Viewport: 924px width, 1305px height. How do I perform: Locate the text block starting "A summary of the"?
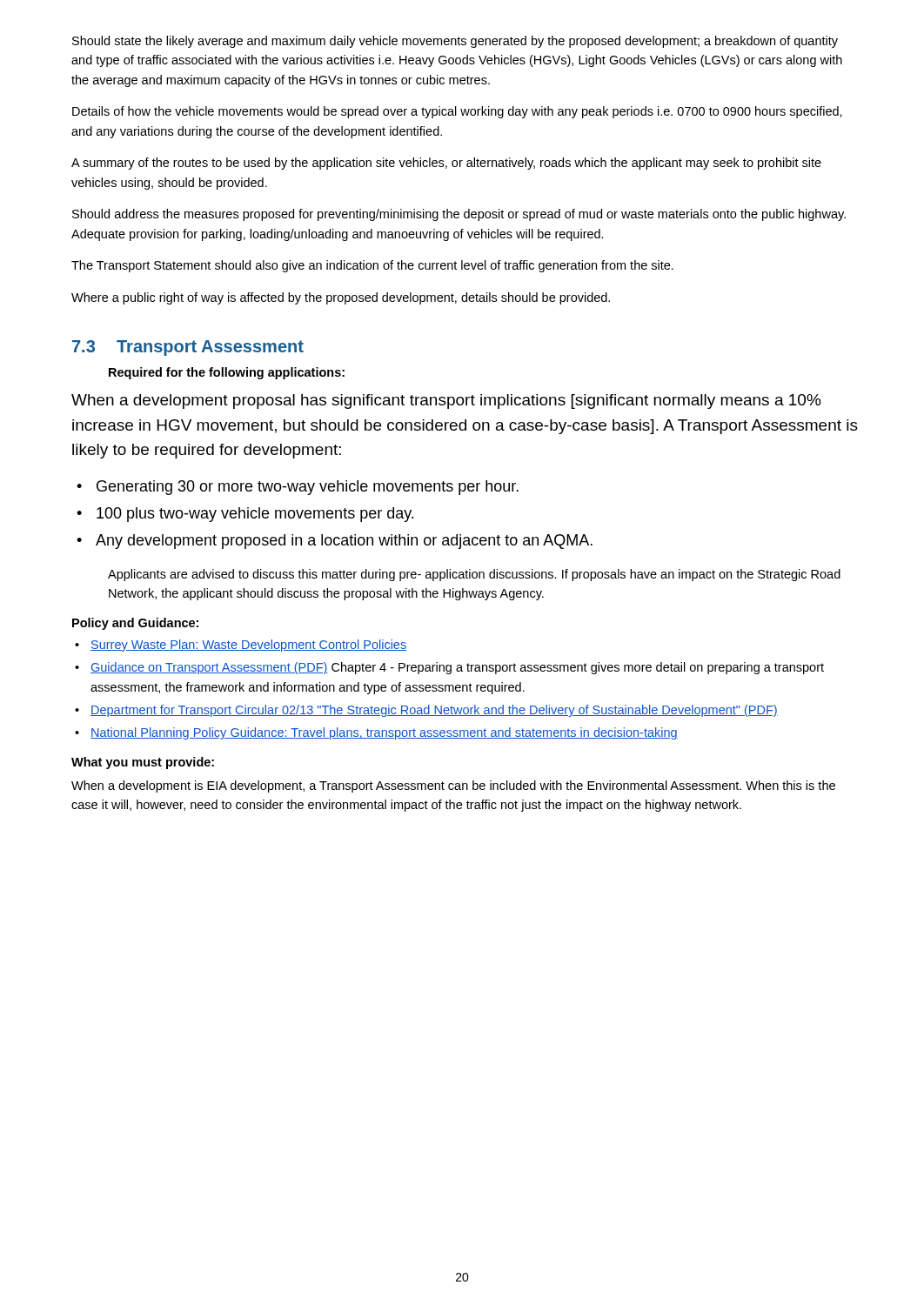[x=446, y=173]
